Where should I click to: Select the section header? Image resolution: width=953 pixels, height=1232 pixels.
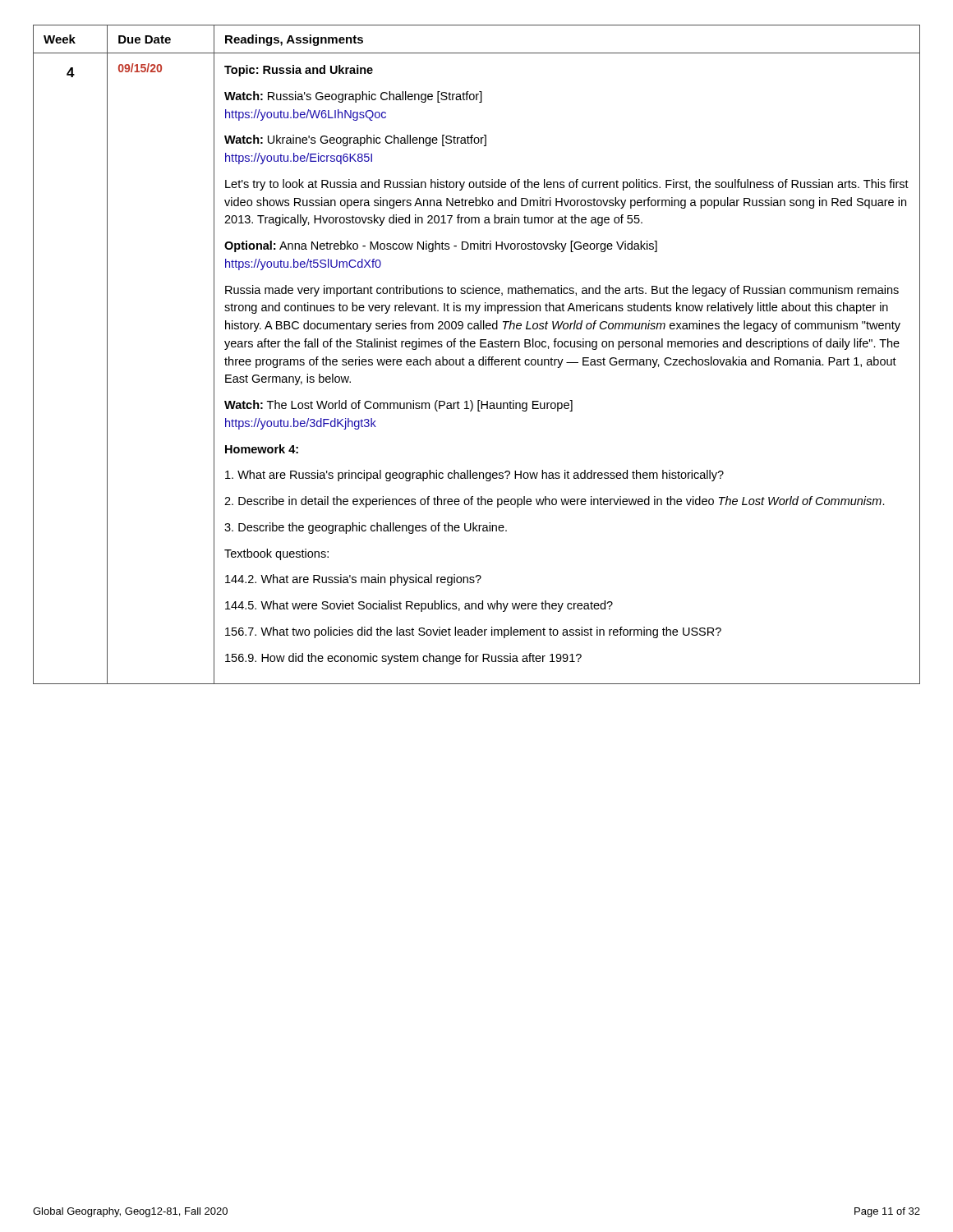point(567,450)
